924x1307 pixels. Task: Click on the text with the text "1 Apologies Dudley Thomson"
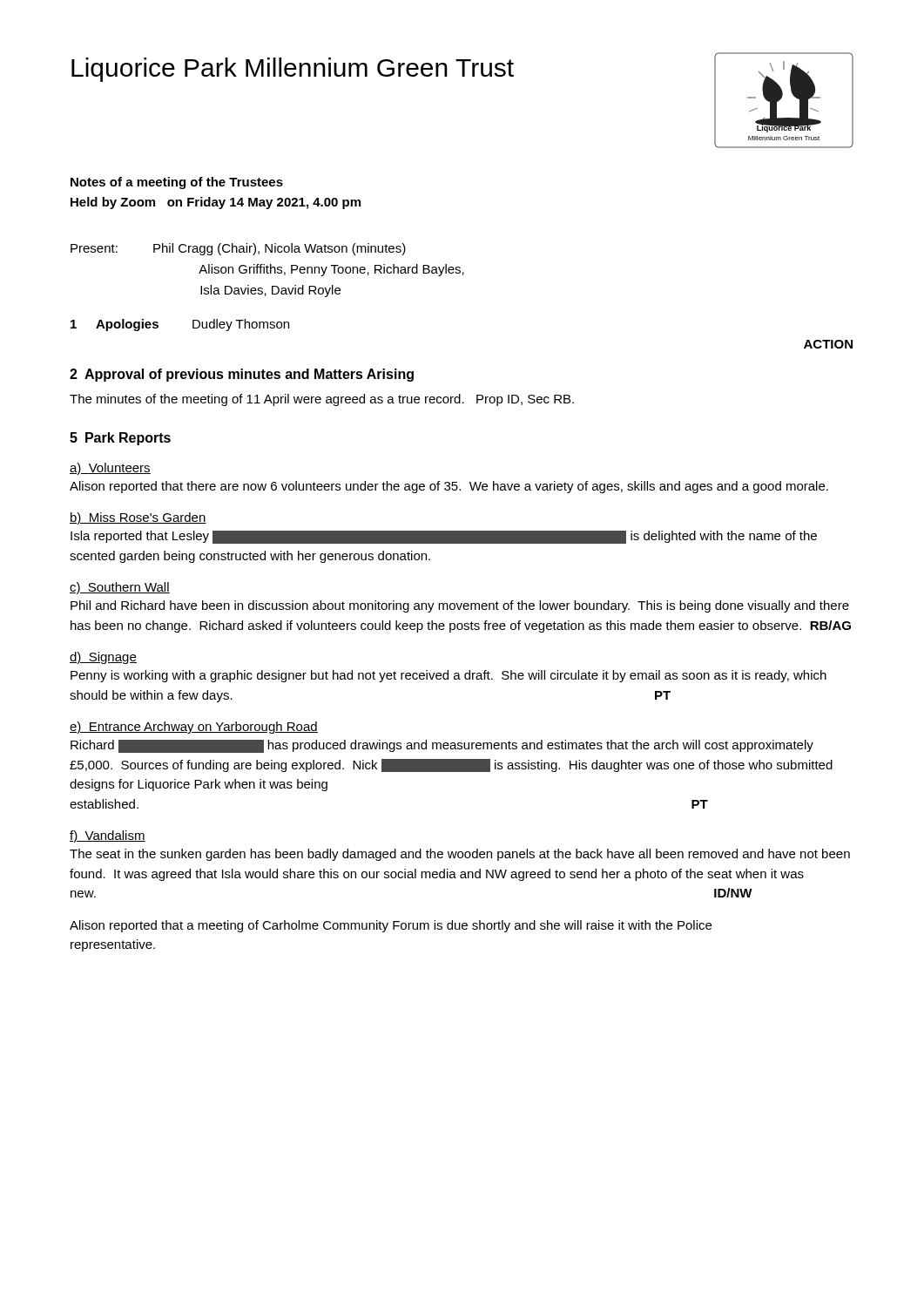point(130,325)
